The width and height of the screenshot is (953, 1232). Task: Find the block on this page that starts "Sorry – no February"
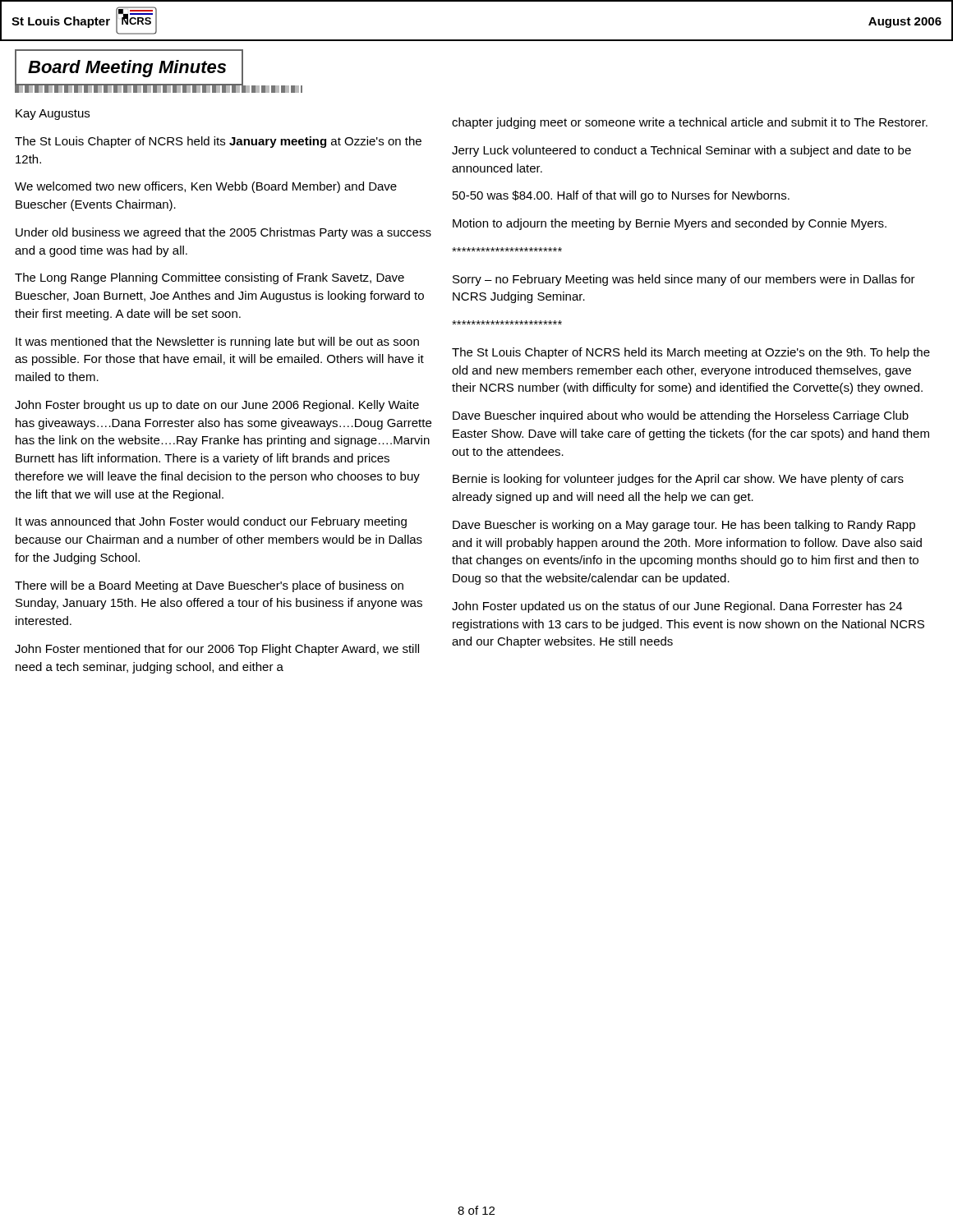coord(683,287)
